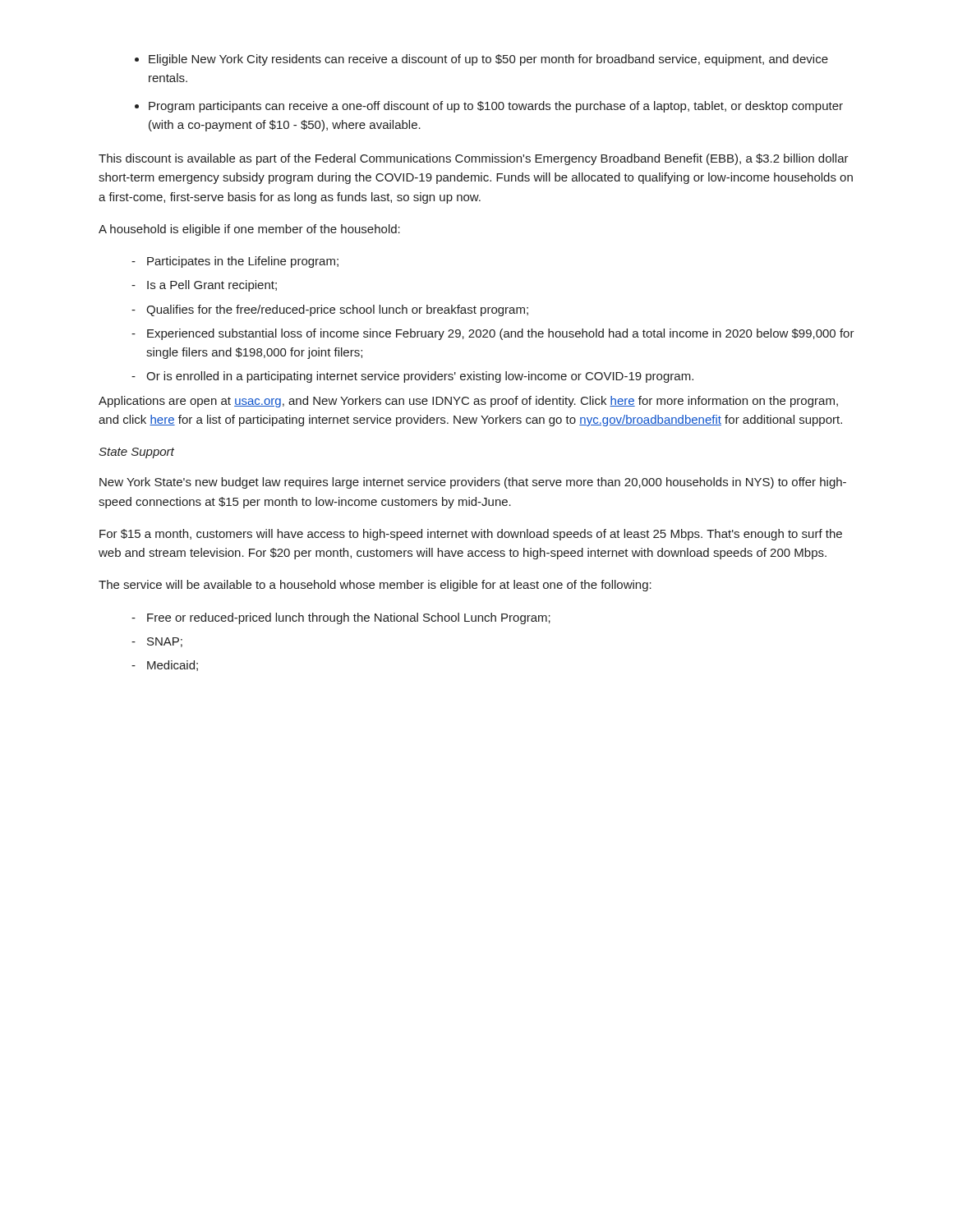Select the section header
Image resolution: width=953 pixels, height=1232 pixels.
[x=476, y=451]
